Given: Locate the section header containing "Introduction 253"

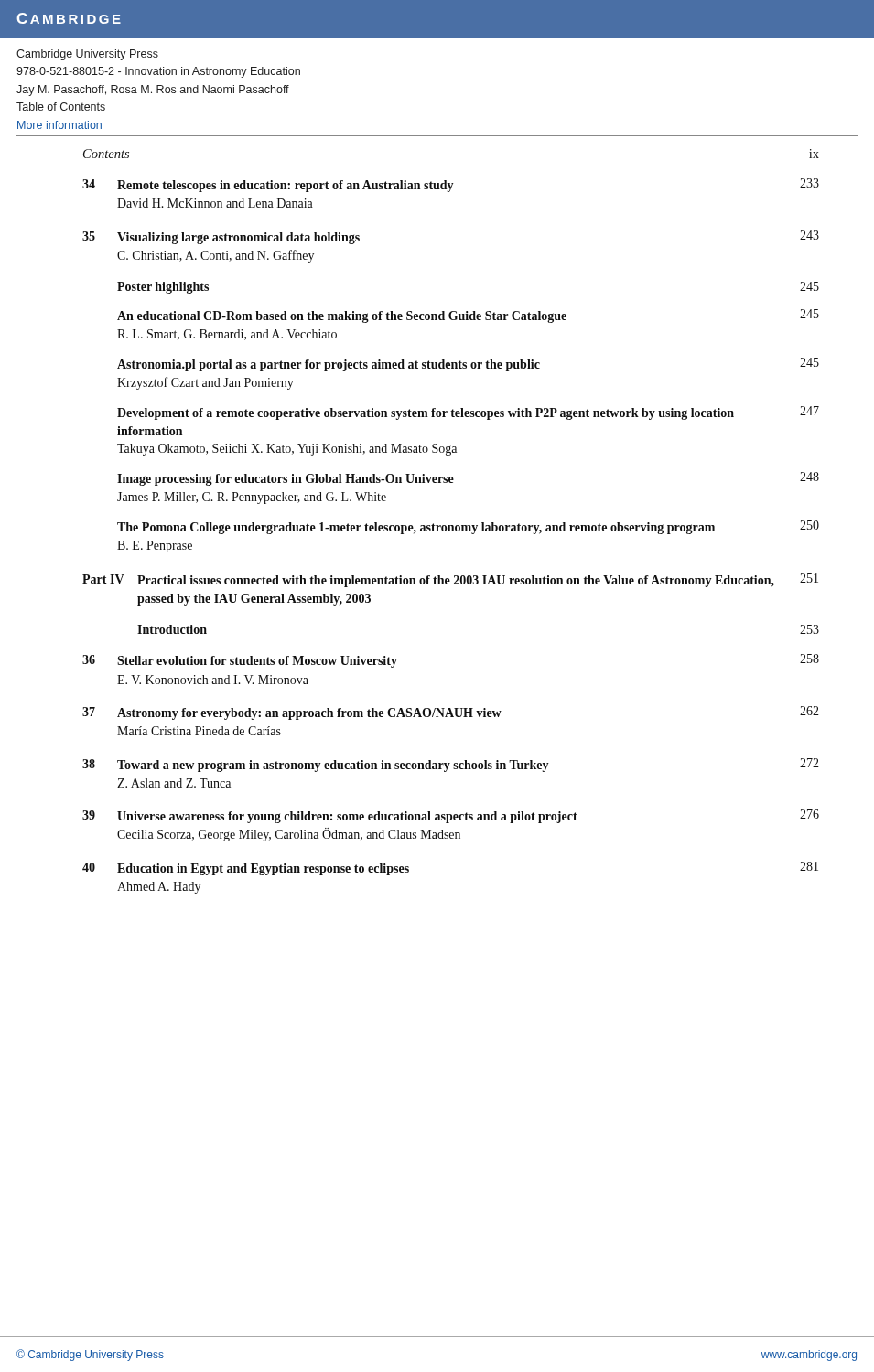Looking at the screenshot, I should click(172, 629).
